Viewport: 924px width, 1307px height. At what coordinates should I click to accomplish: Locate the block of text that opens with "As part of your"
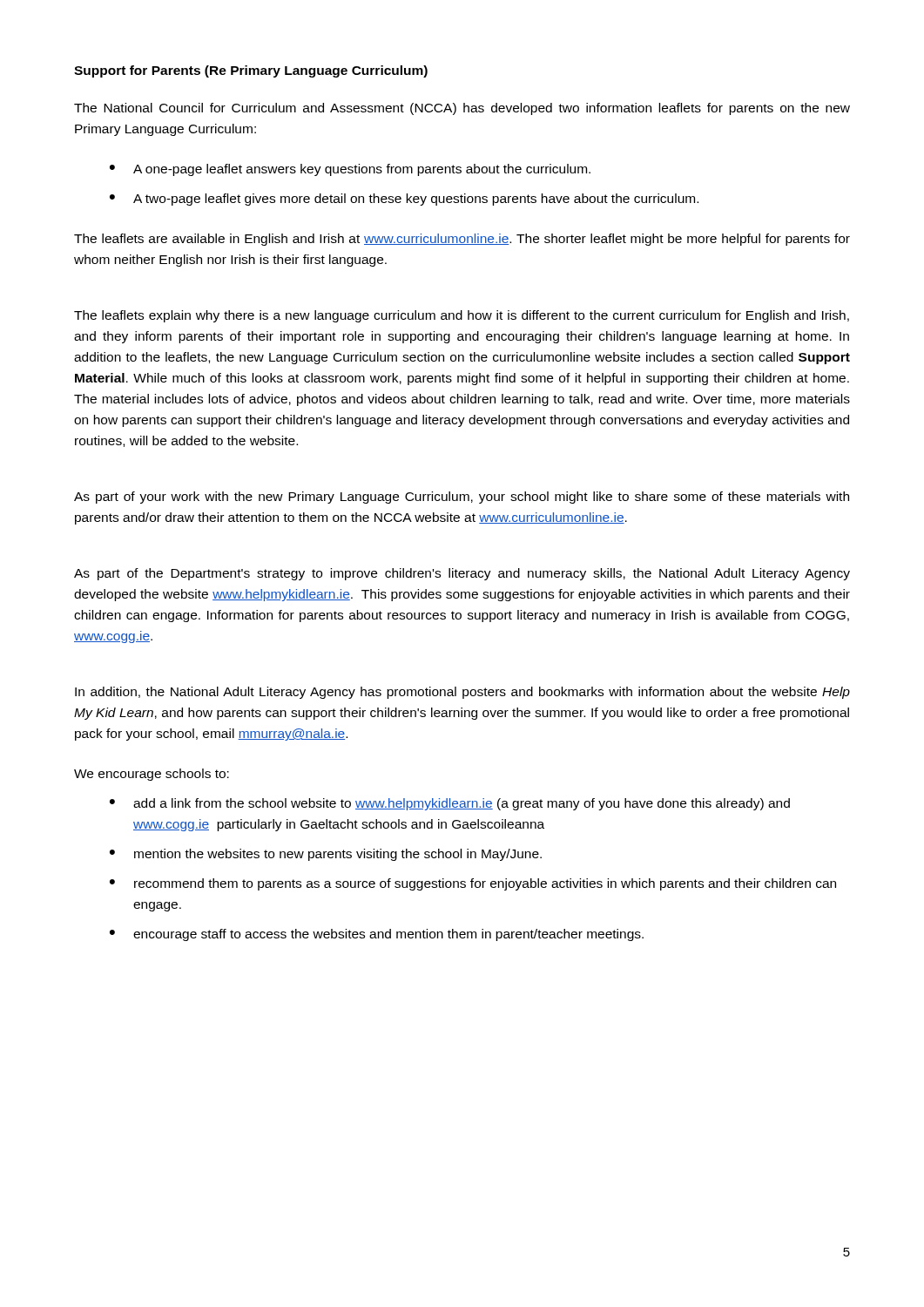[x=462, y=507]
